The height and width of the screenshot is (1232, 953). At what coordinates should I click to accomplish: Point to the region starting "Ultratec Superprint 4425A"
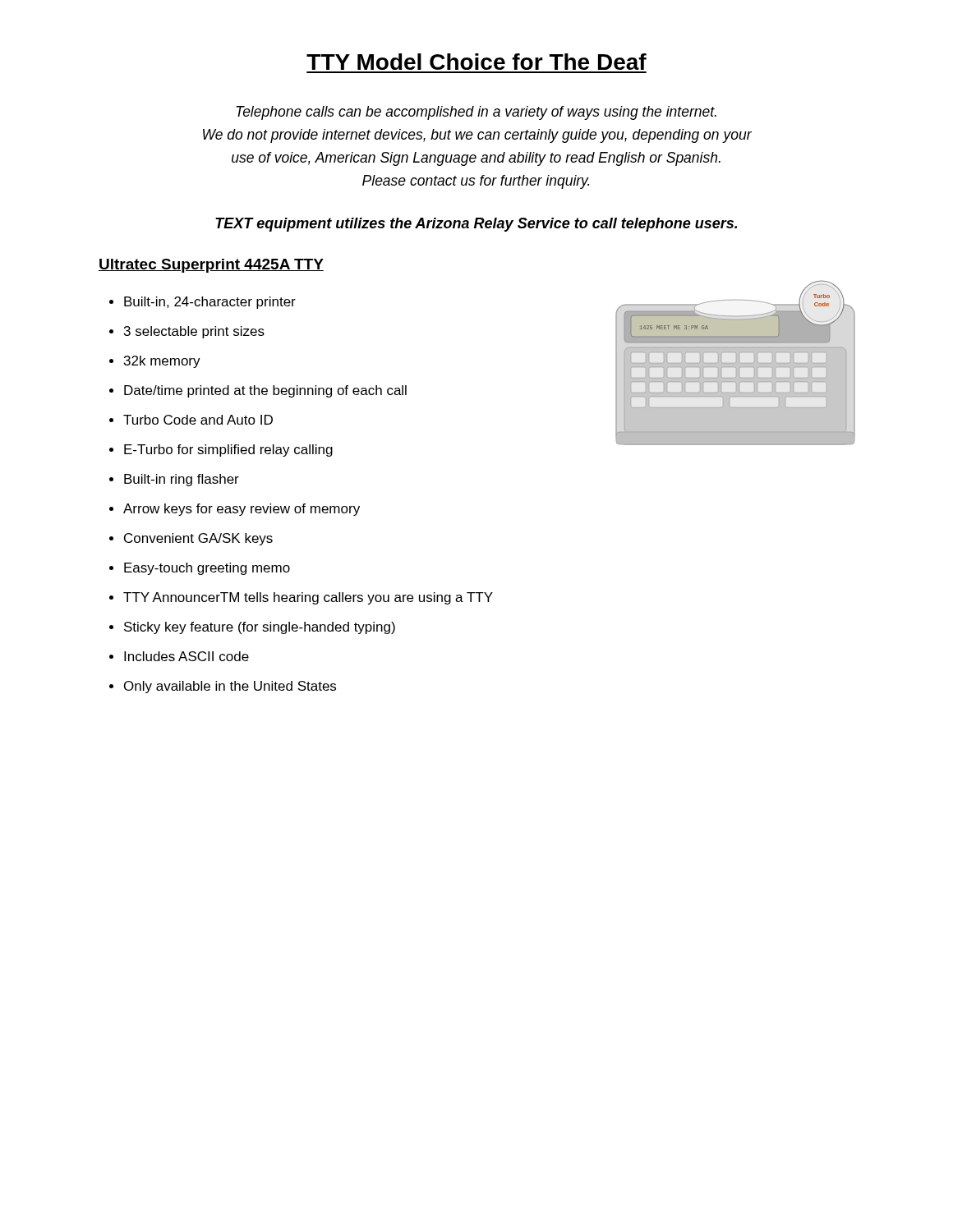pyautogui.click(x=211, y=264)
